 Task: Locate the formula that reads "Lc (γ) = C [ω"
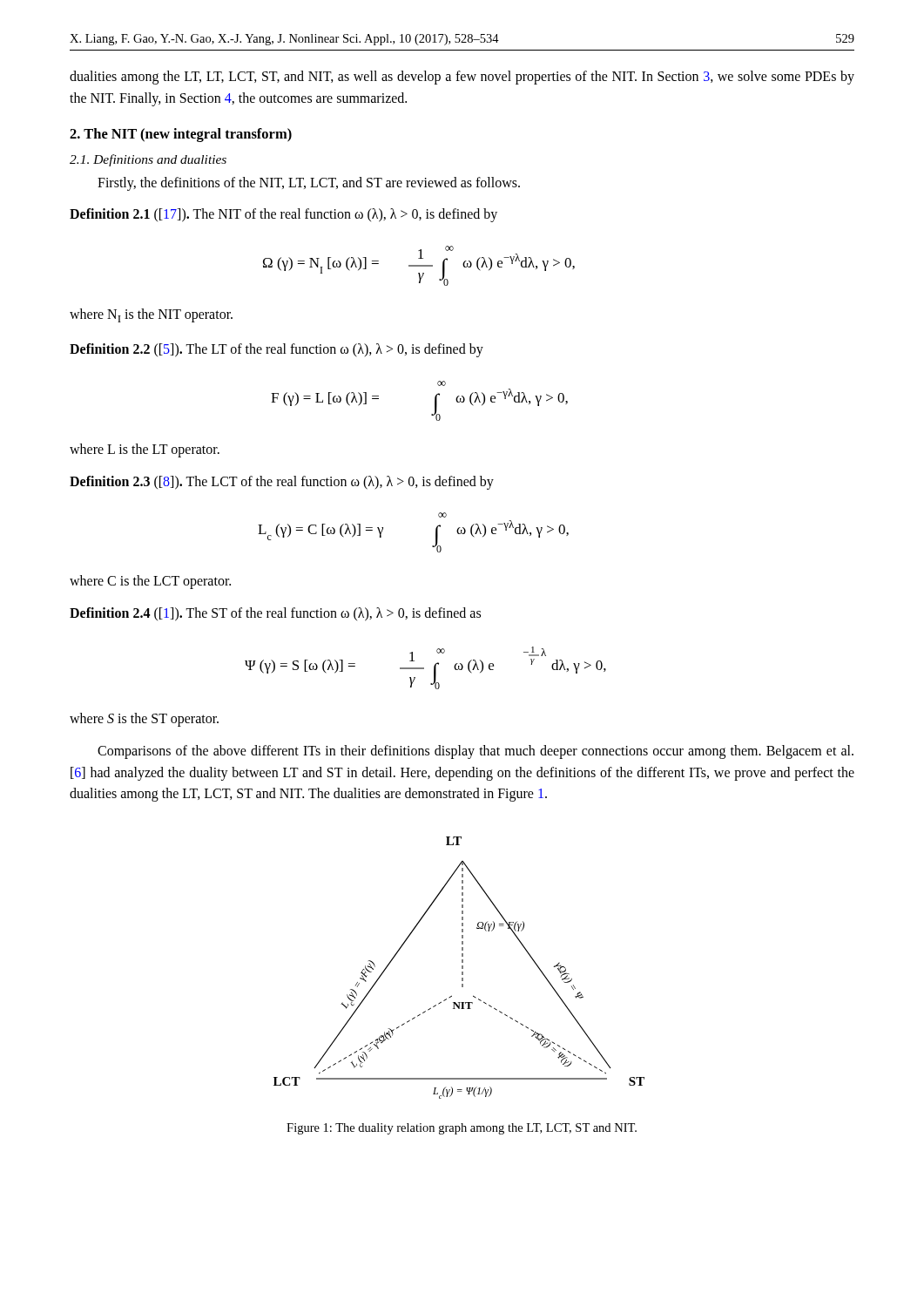coord(462,532)
